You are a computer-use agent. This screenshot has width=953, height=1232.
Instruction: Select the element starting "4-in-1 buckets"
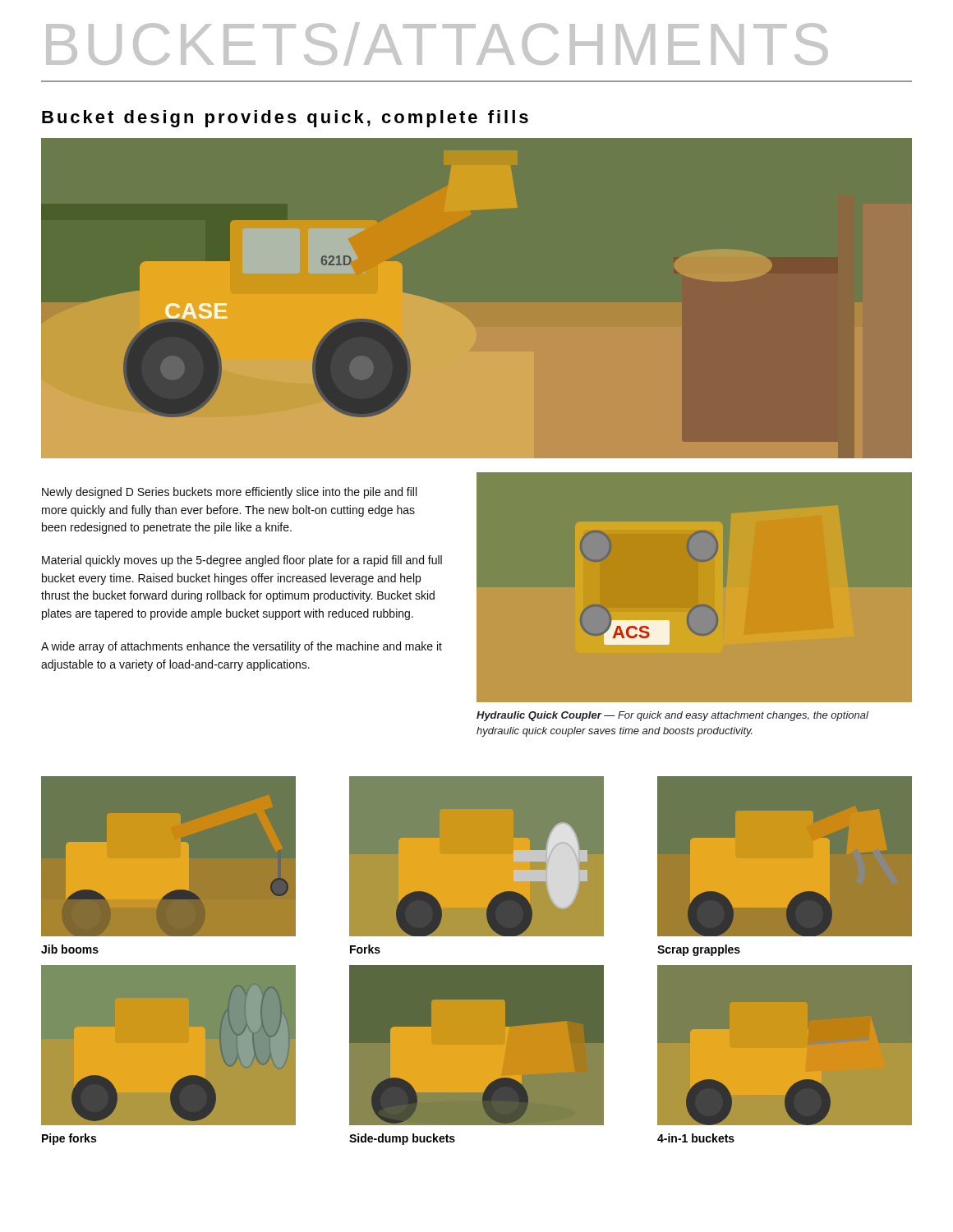[696, 1138]
